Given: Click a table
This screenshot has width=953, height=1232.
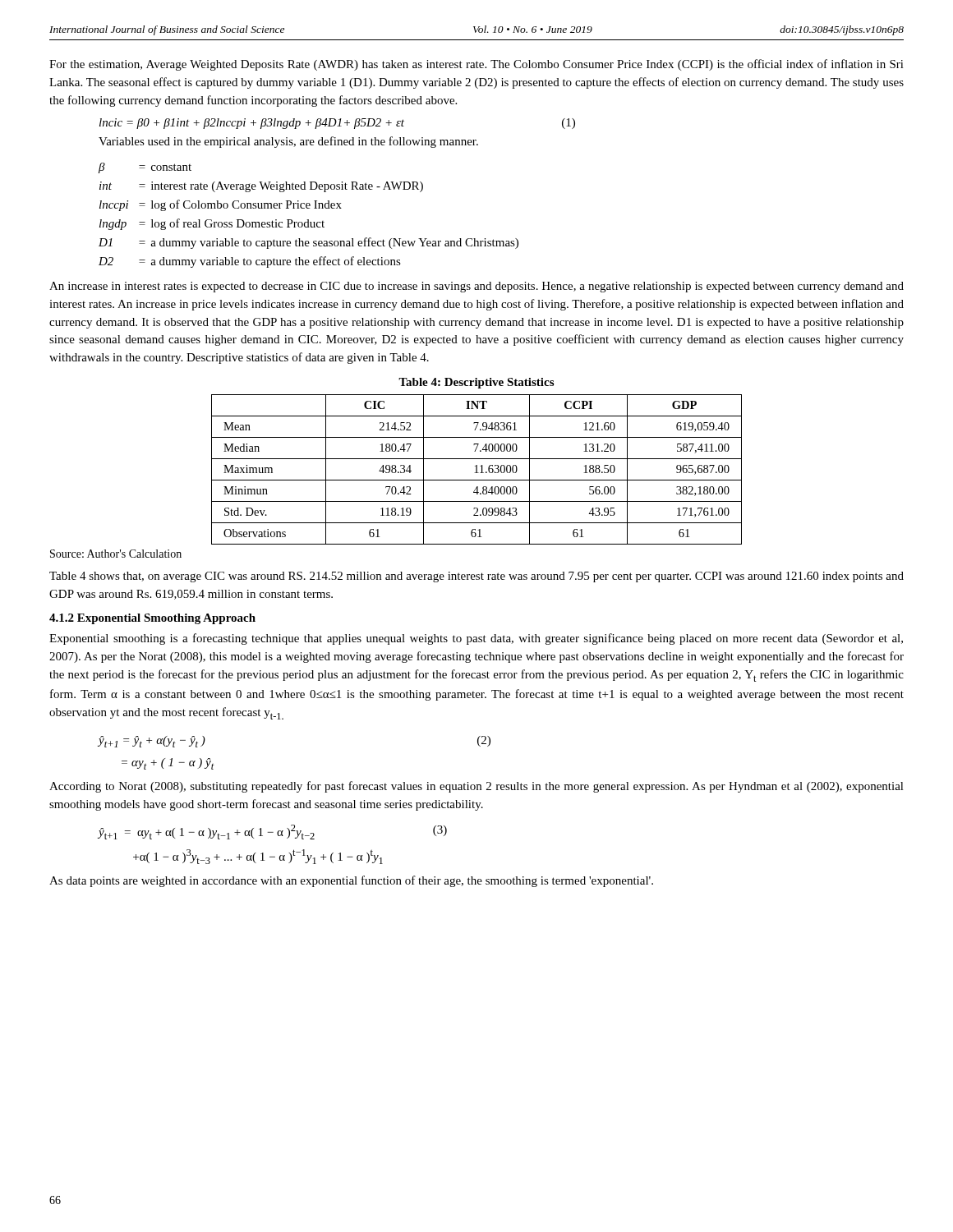Looking at the screenshot, I should click(x=476, y=469).
